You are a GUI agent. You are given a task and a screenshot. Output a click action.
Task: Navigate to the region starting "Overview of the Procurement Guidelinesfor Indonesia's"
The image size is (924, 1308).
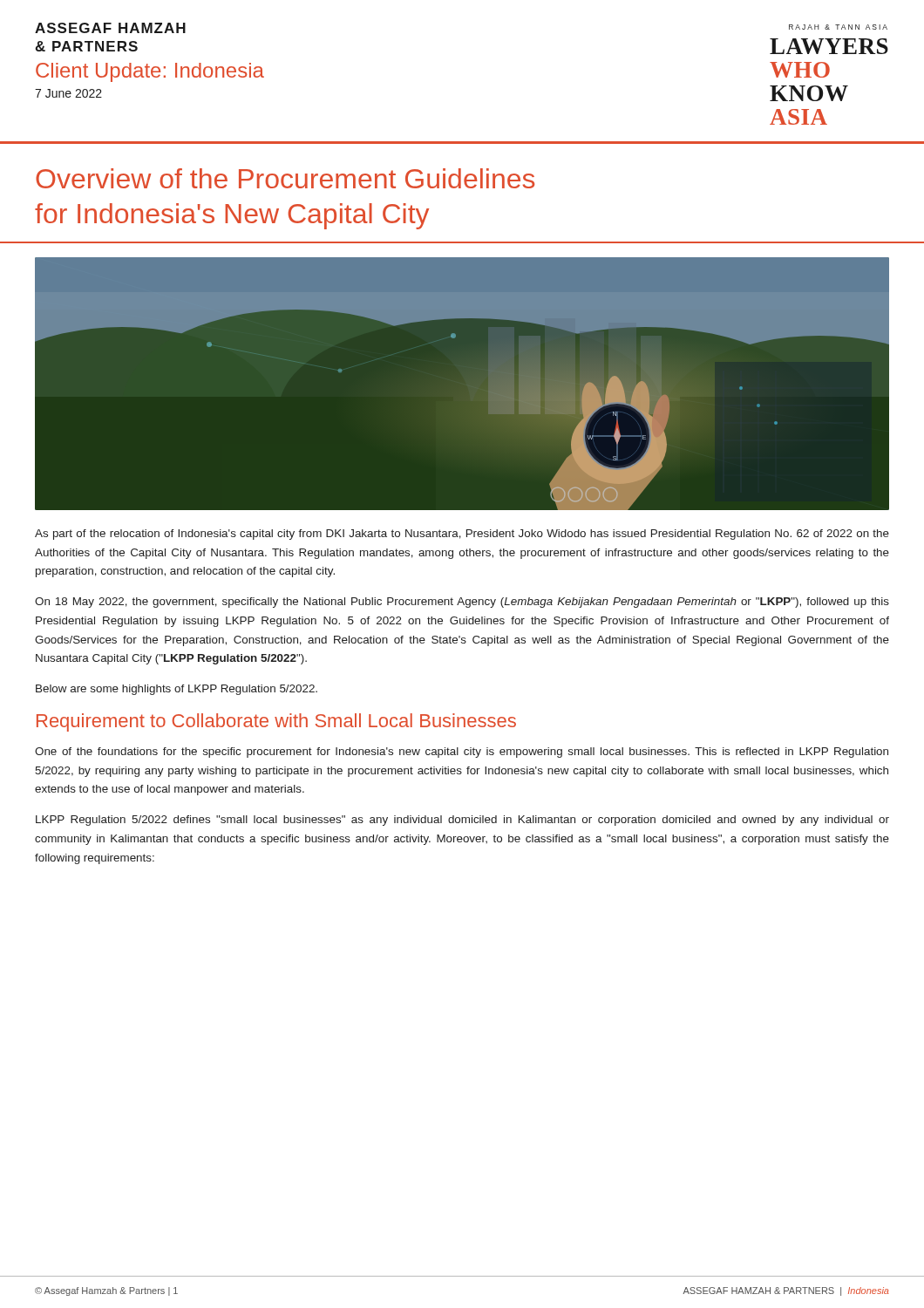462,196
